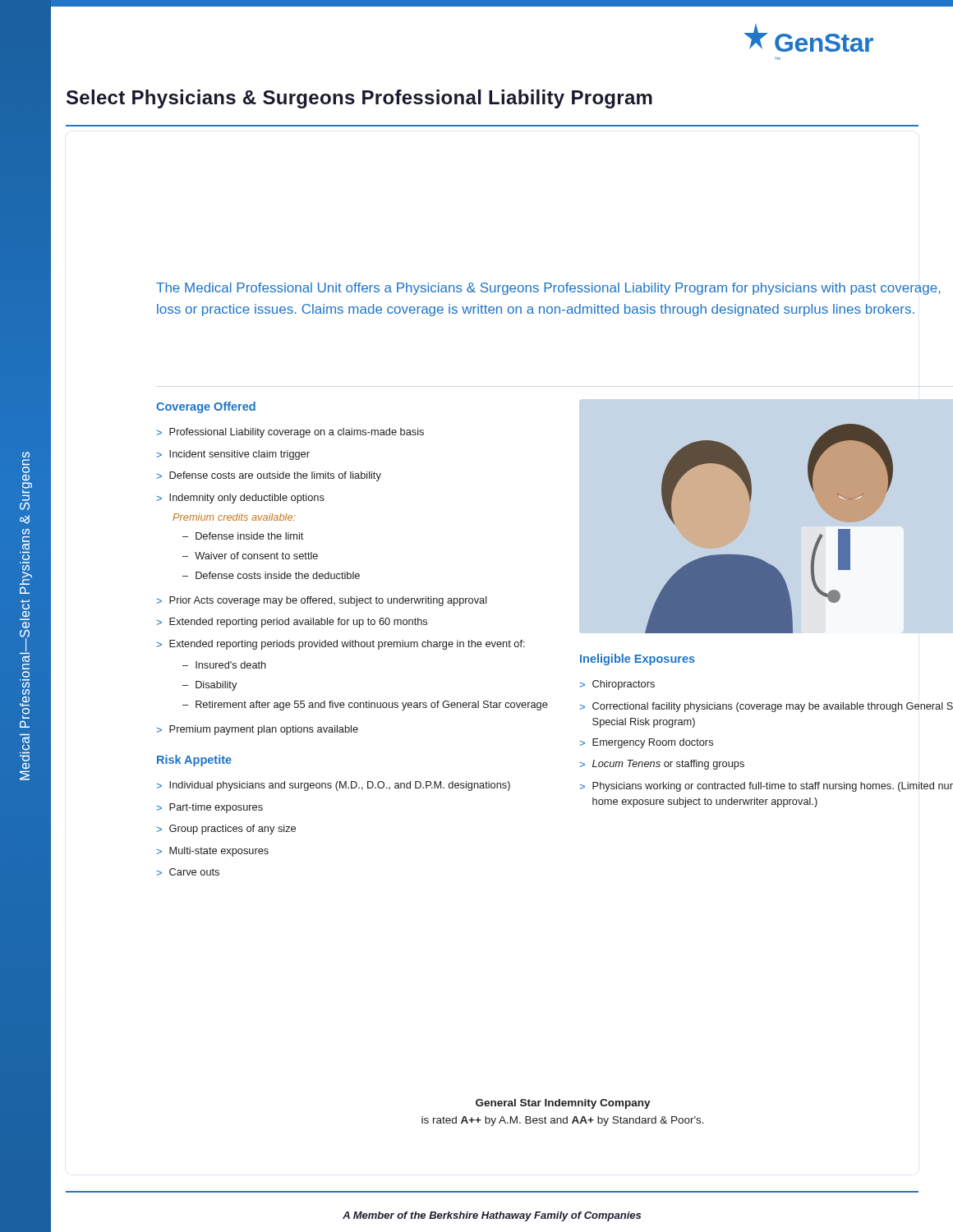Screen dimensions: 1232x953
Task: Locate the block starting "Risk Appetite"
Action: (194, 760)
